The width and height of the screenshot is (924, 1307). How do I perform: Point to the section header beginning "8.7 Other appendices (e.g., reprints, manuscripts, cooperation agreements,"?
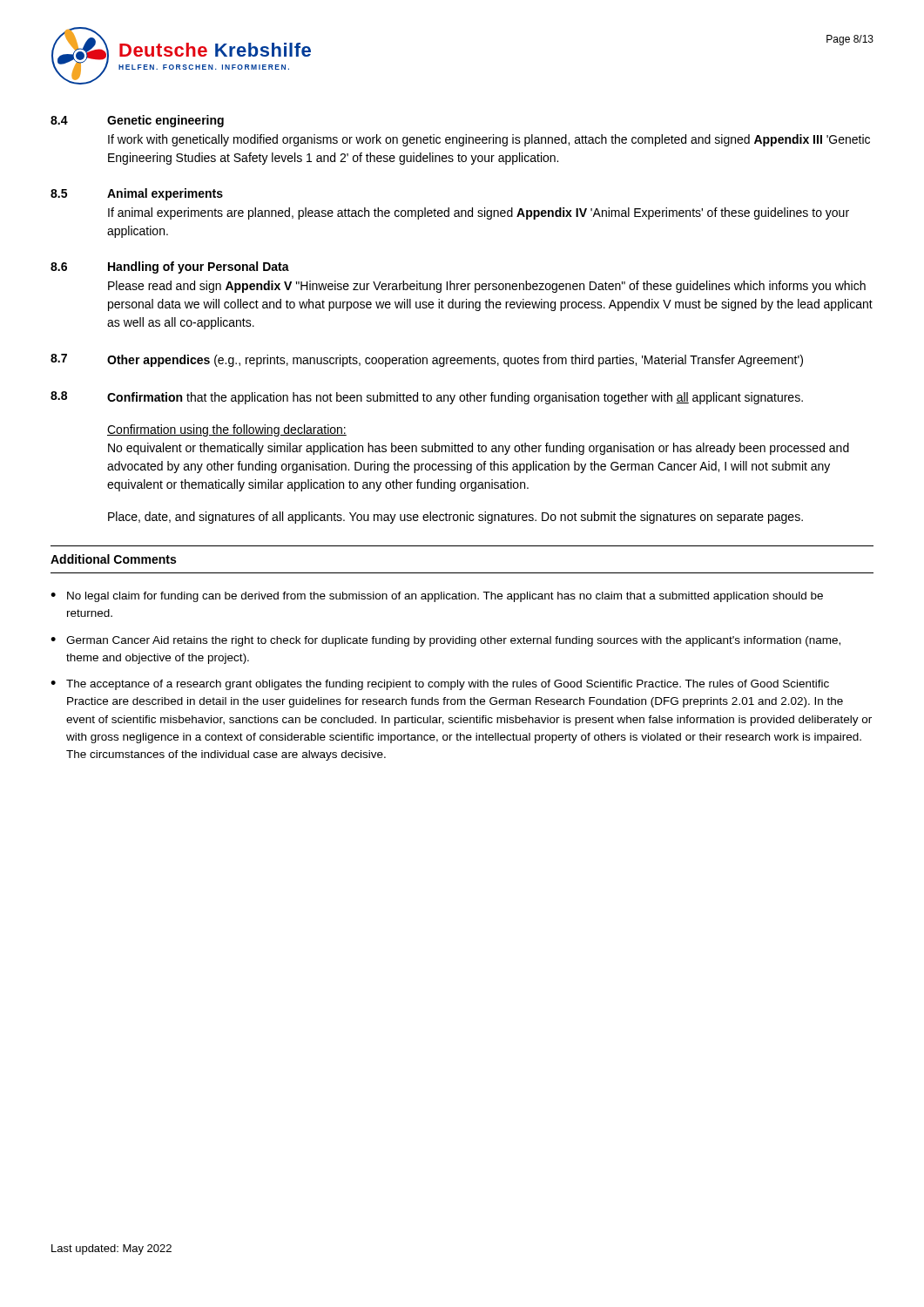tap(462, 360)
